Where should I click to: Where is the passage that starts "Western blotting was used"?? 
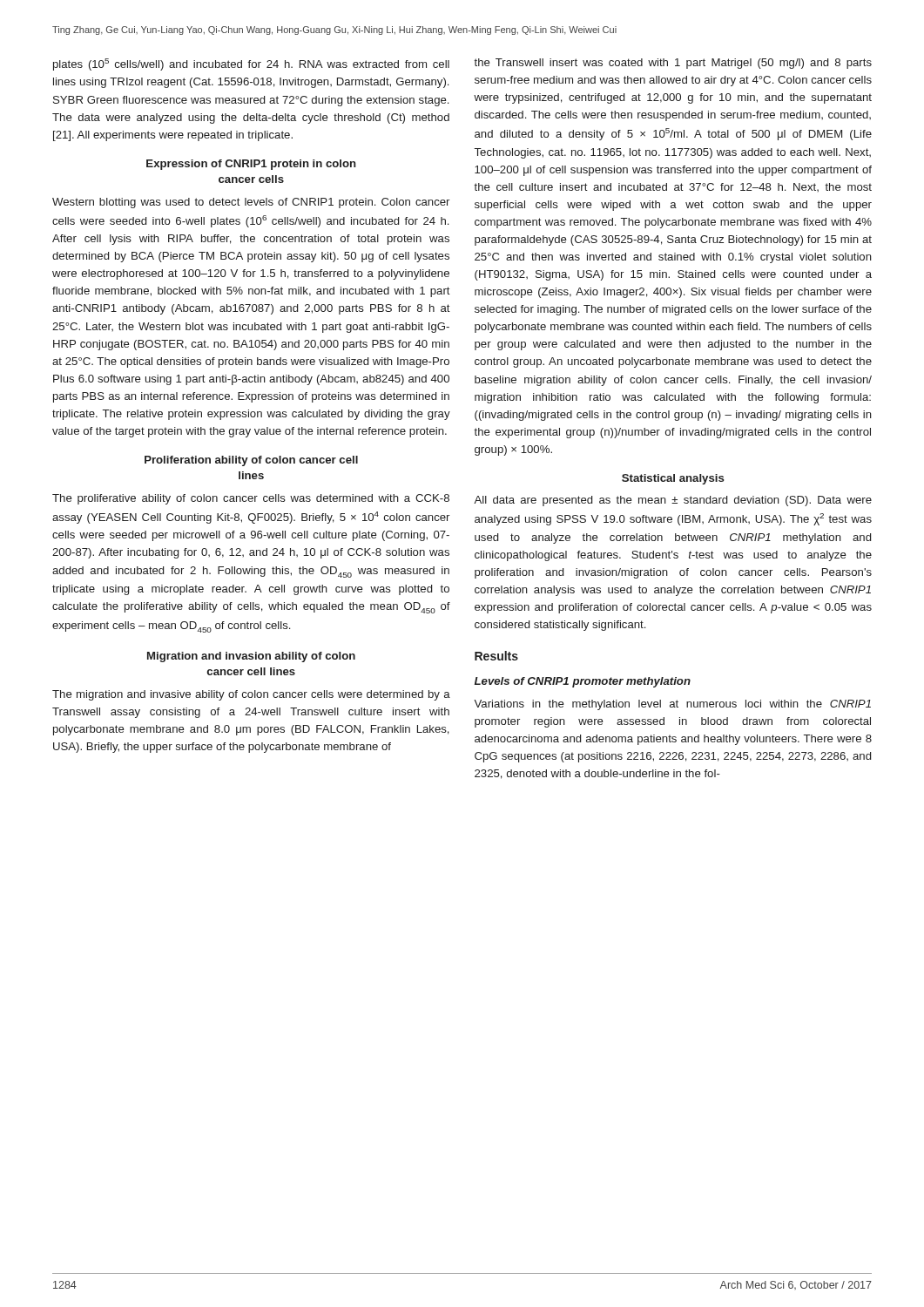(251, 317)
